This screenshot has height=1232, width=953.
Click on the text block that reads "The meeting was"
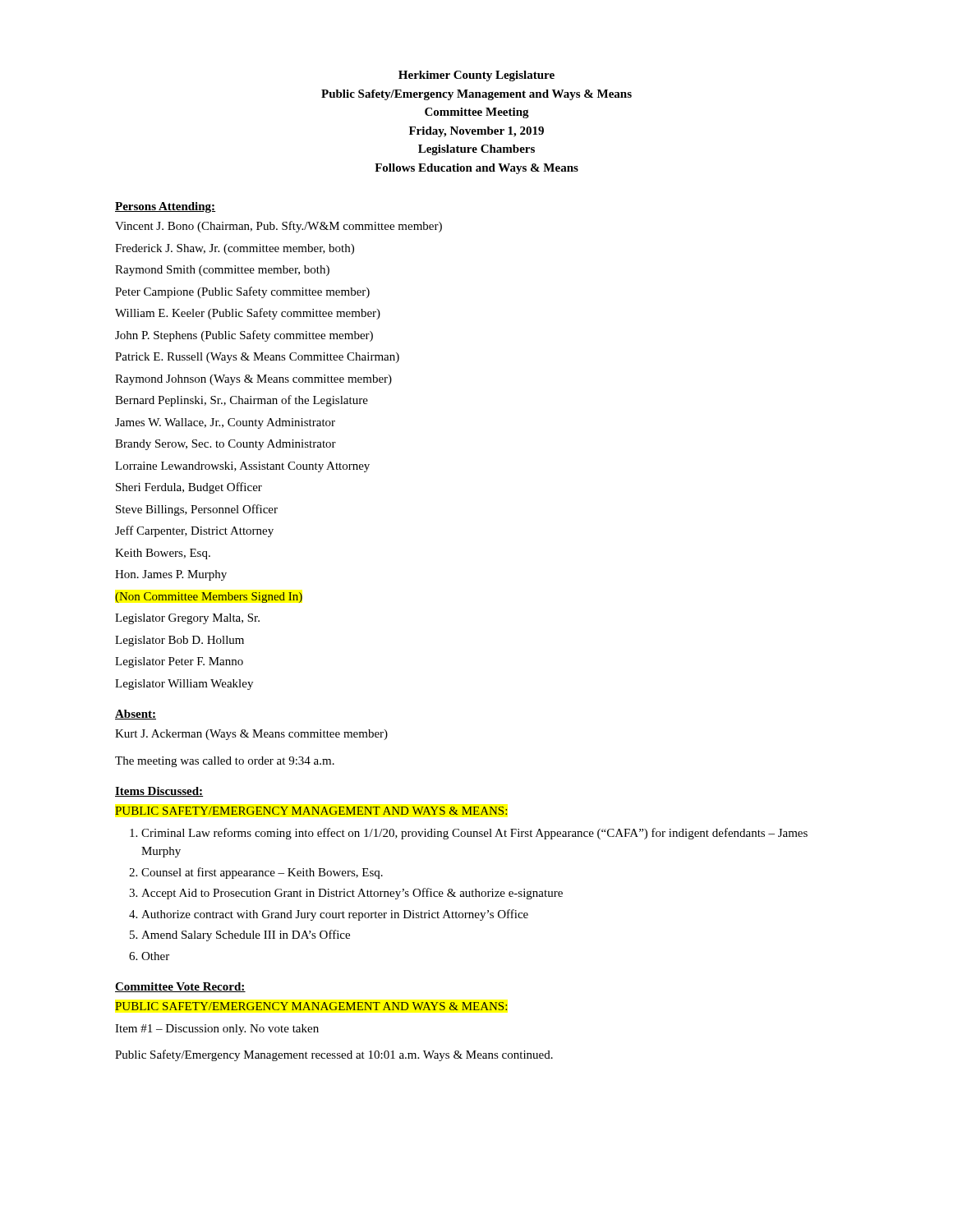225,762
